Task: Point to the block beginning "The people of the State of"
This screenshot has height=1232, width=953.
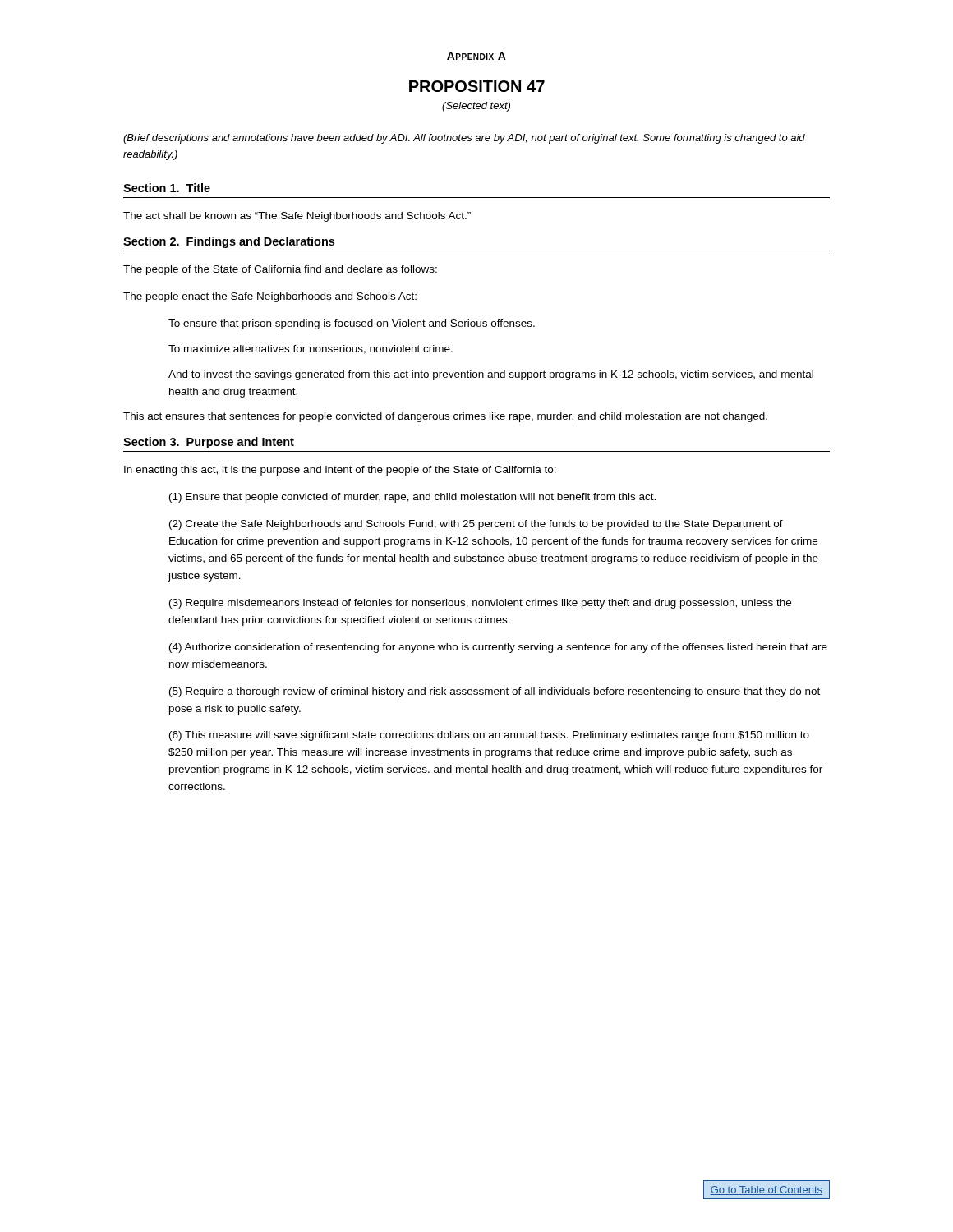Action: pyautogui.click(x=280, y=269)
